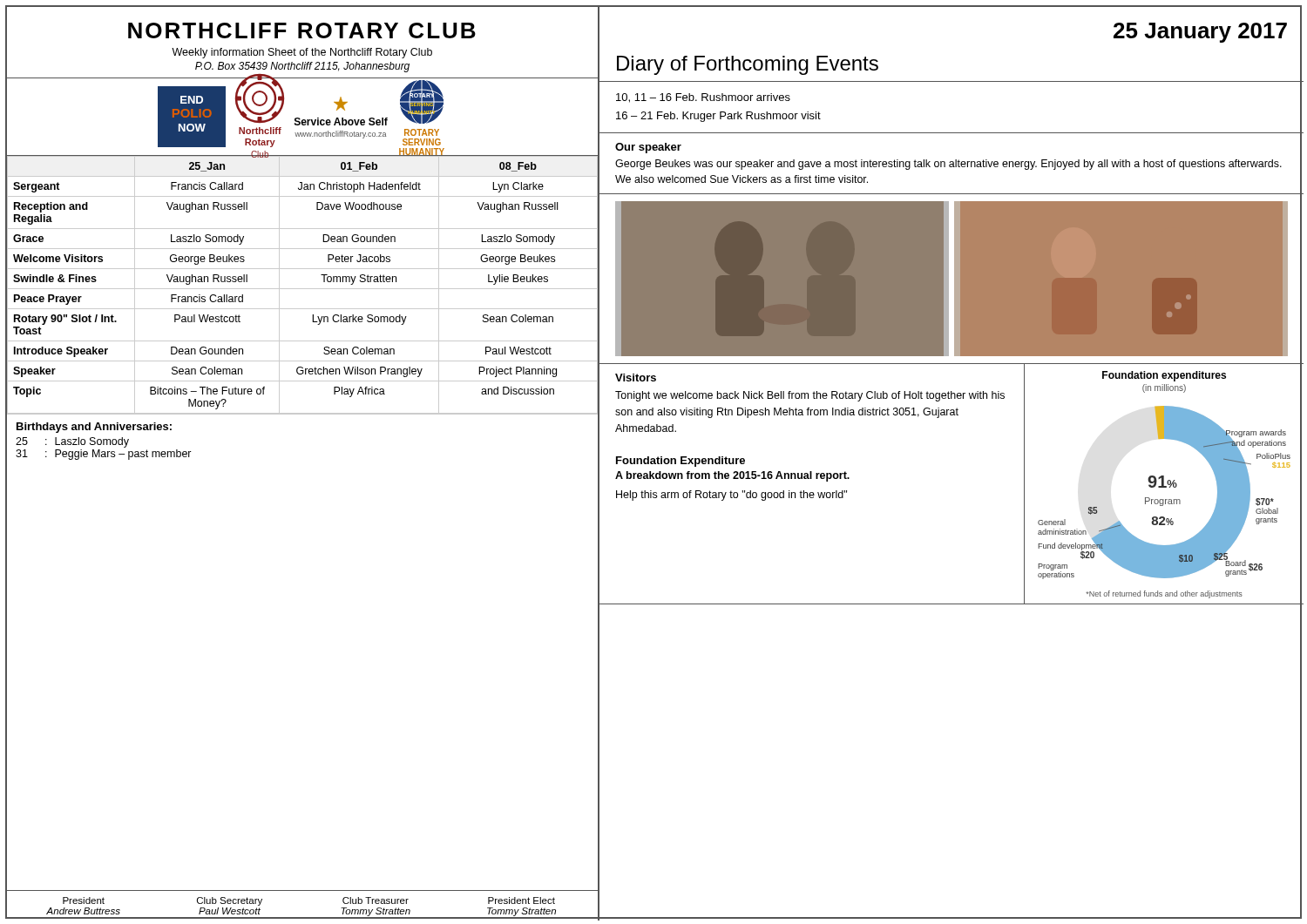Click on the section header with the text "Foundation Expenditure"

coord(680,461)
